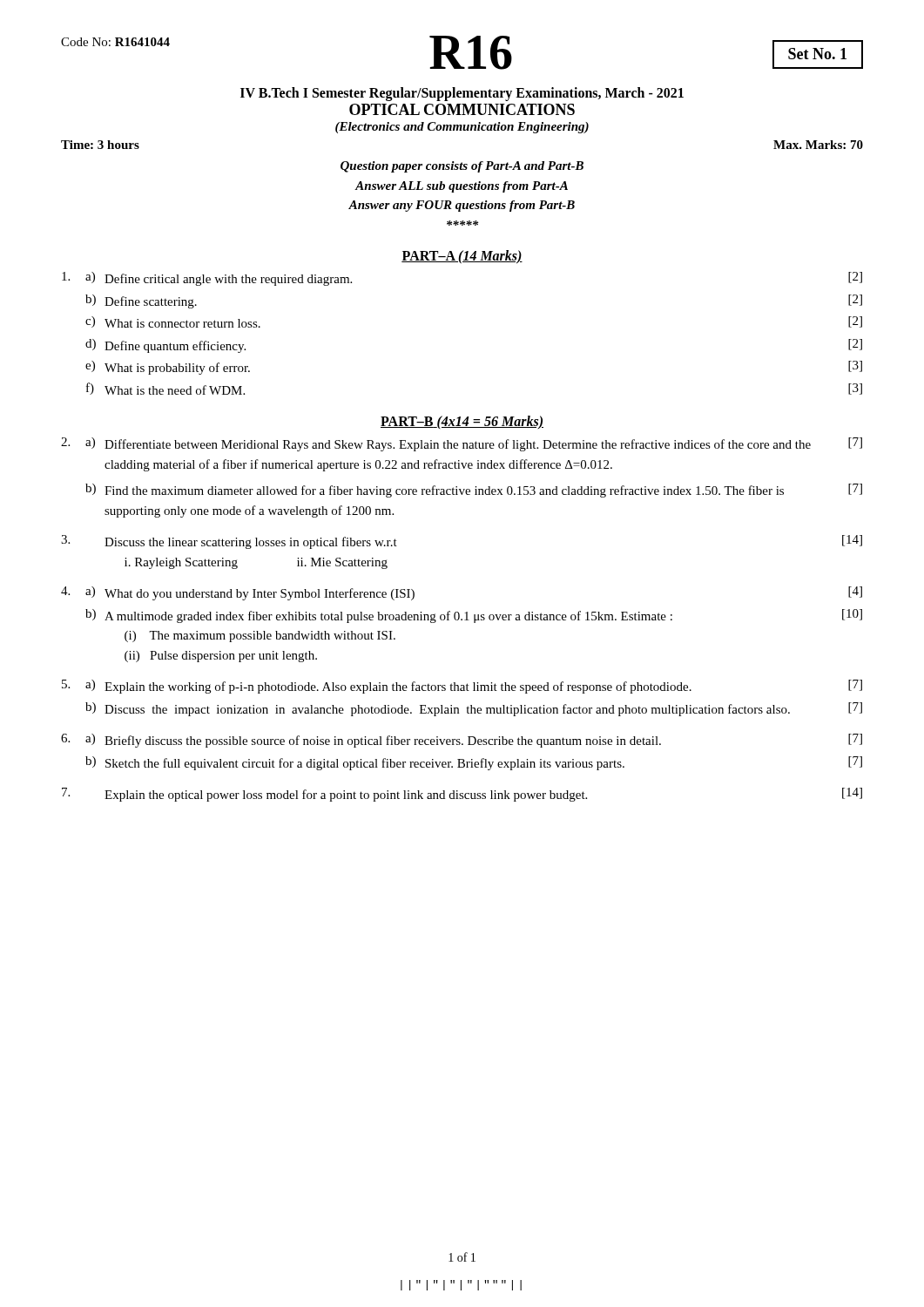924x1307 pixels.
Task: Locate the block of text that opens with "3. Discuss the linear"
Action: click(250, 542)
